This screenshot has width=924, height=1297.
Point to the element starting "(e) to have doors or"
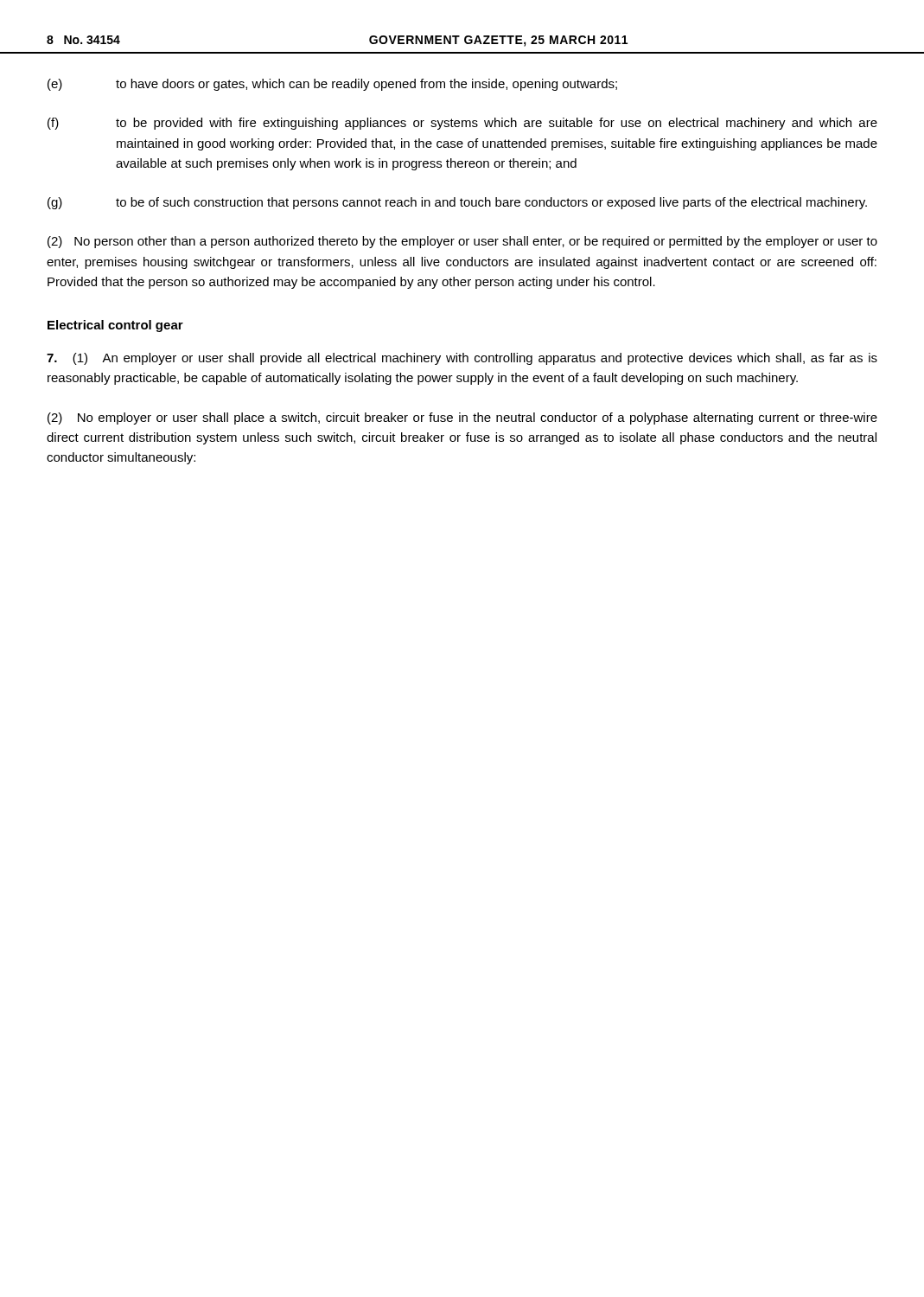[462, 84]
